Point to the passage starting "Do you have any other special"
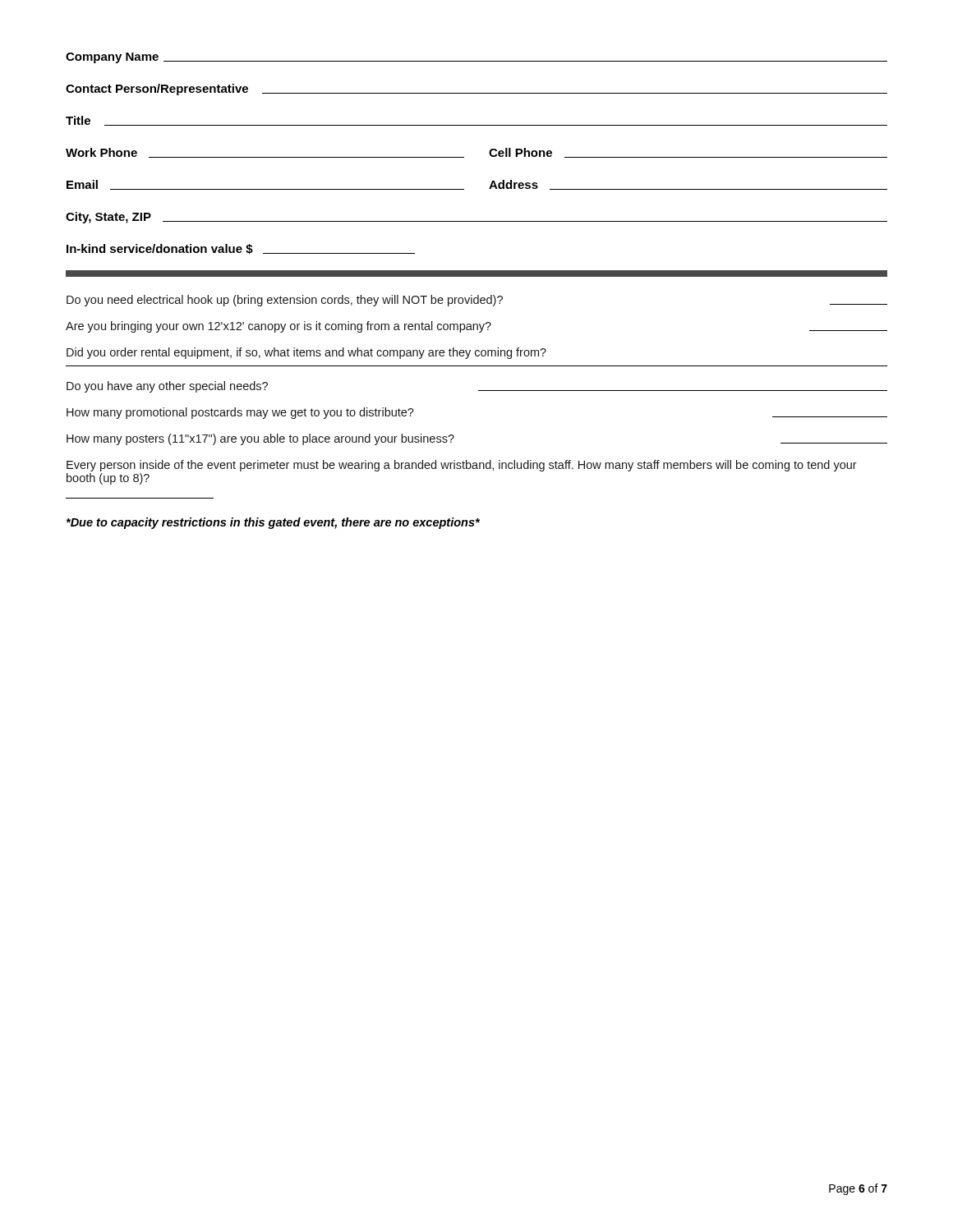This screenshot has width=953, height=1232. (x=476, y=386)
